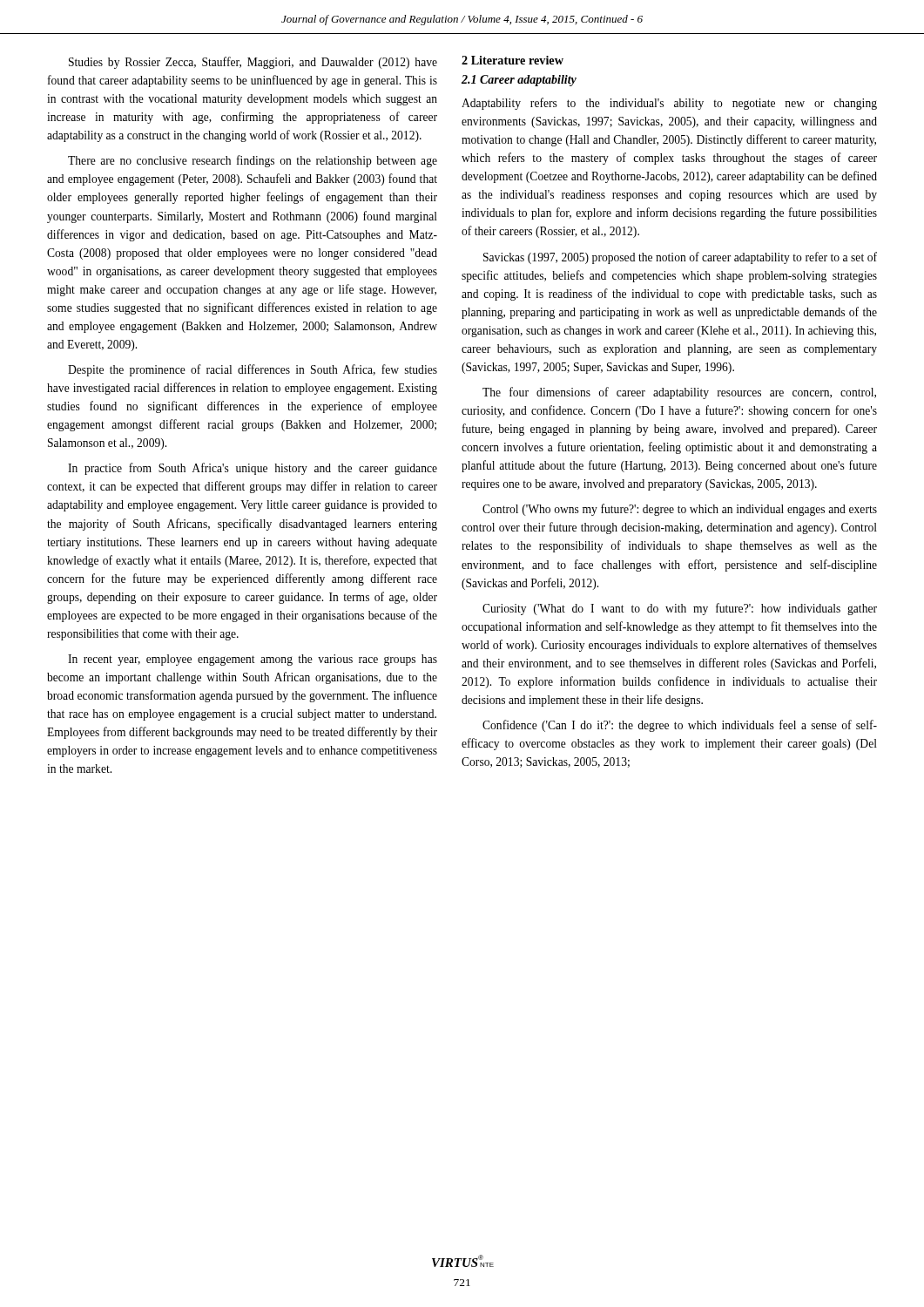This screenshot has width=924, height=1307.
Task: Where does it say "2.1 Career adaptability"?
Action: (x=519, y=80)
